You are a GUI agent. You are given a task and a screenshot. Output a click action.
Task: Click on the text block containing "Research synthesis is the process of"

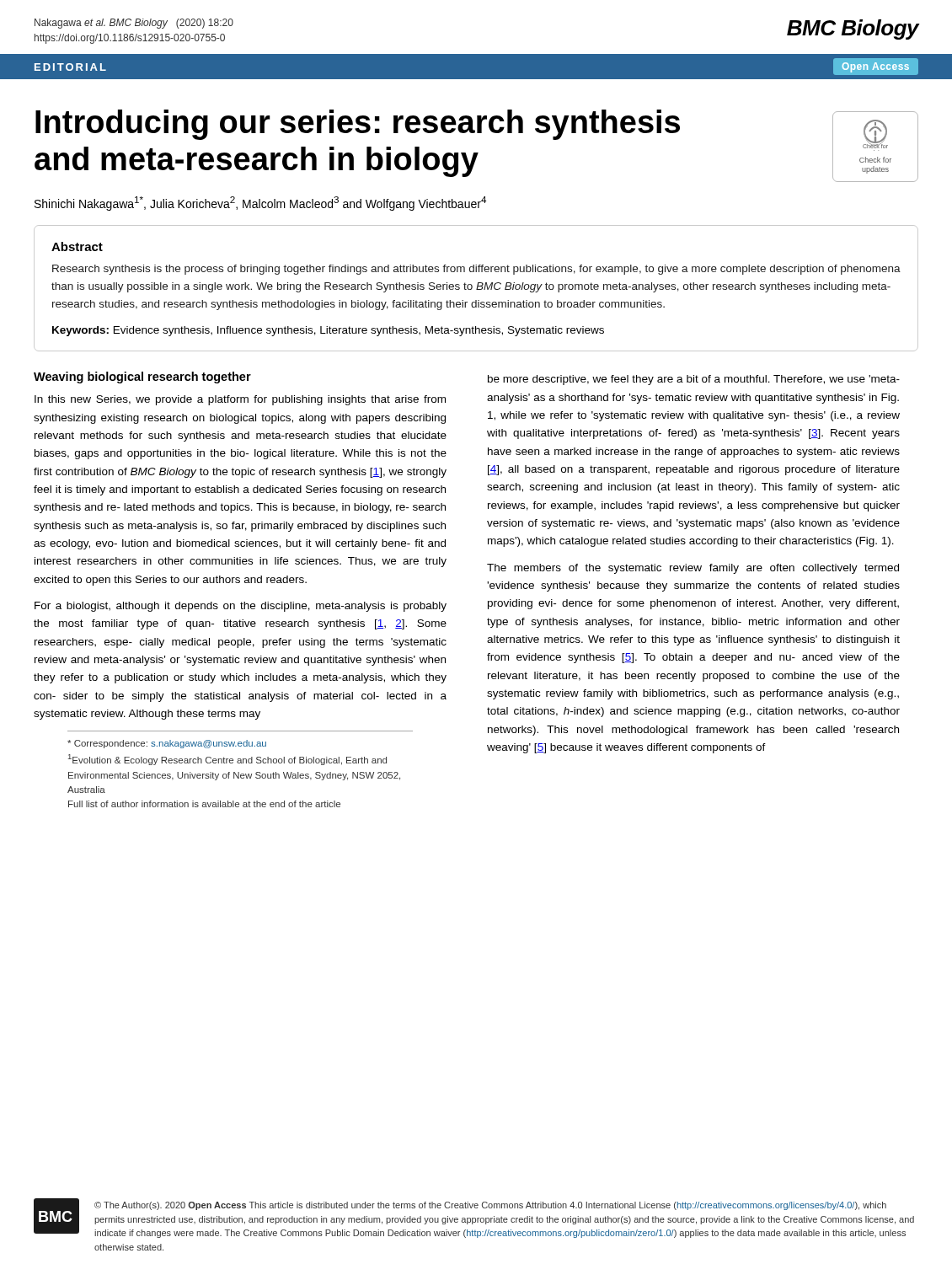[476, 286]
